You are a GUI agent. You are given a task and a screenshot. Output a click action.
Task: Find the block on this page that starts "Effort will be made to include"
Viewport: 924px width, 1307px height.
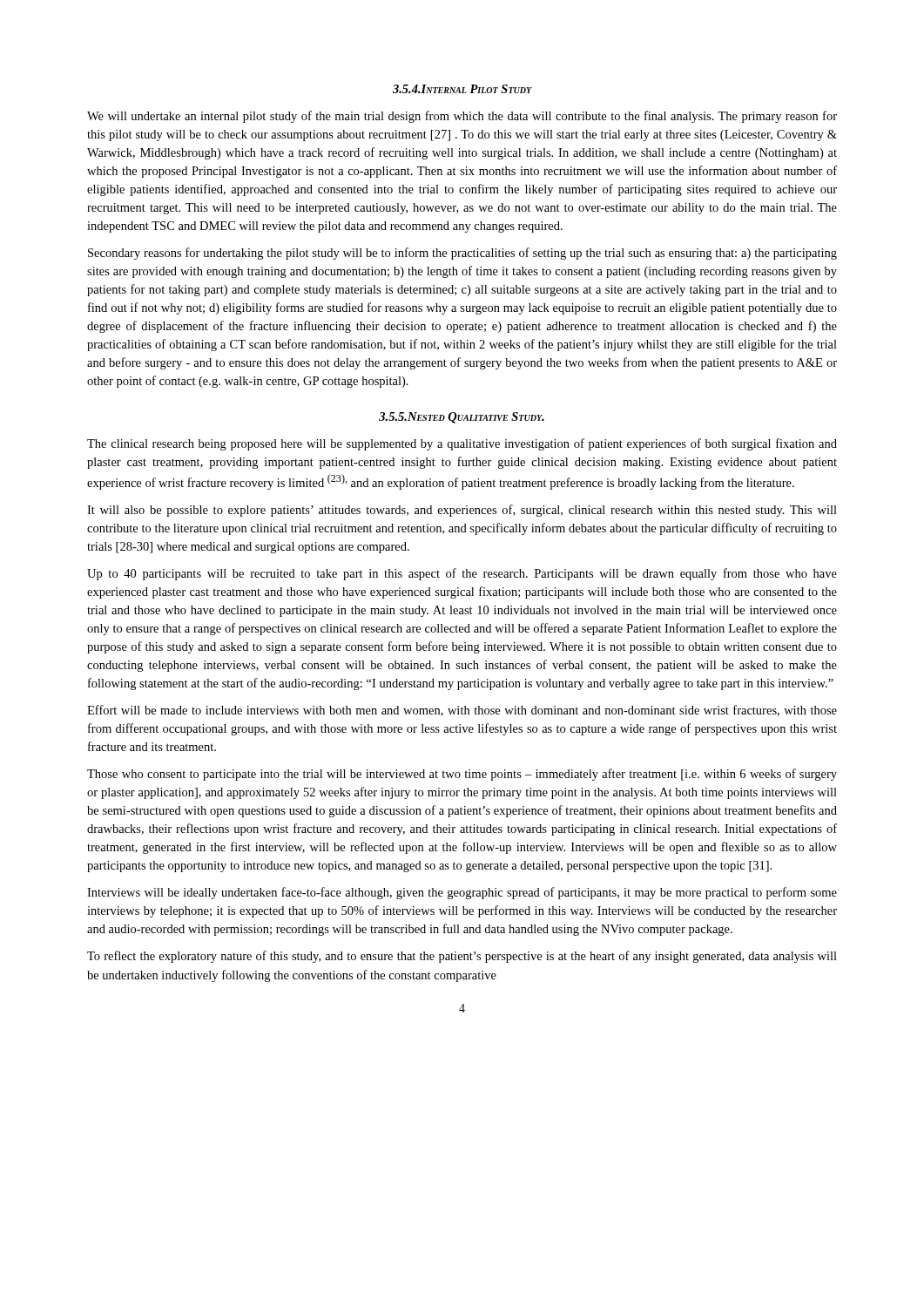462,729
